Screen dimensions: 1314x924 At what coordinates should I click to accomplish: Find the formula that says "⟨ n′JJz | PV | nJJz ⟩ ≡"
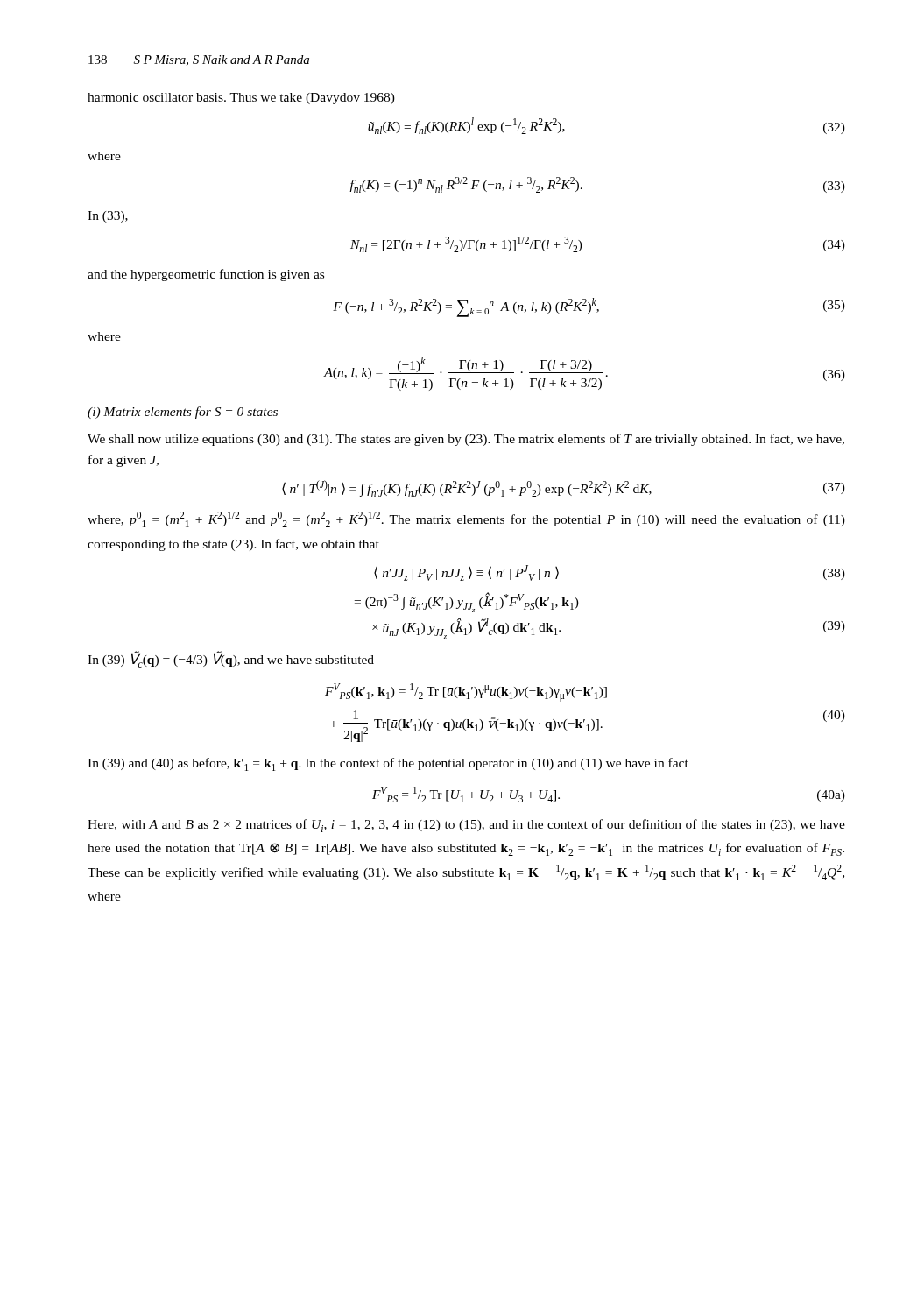466,573
